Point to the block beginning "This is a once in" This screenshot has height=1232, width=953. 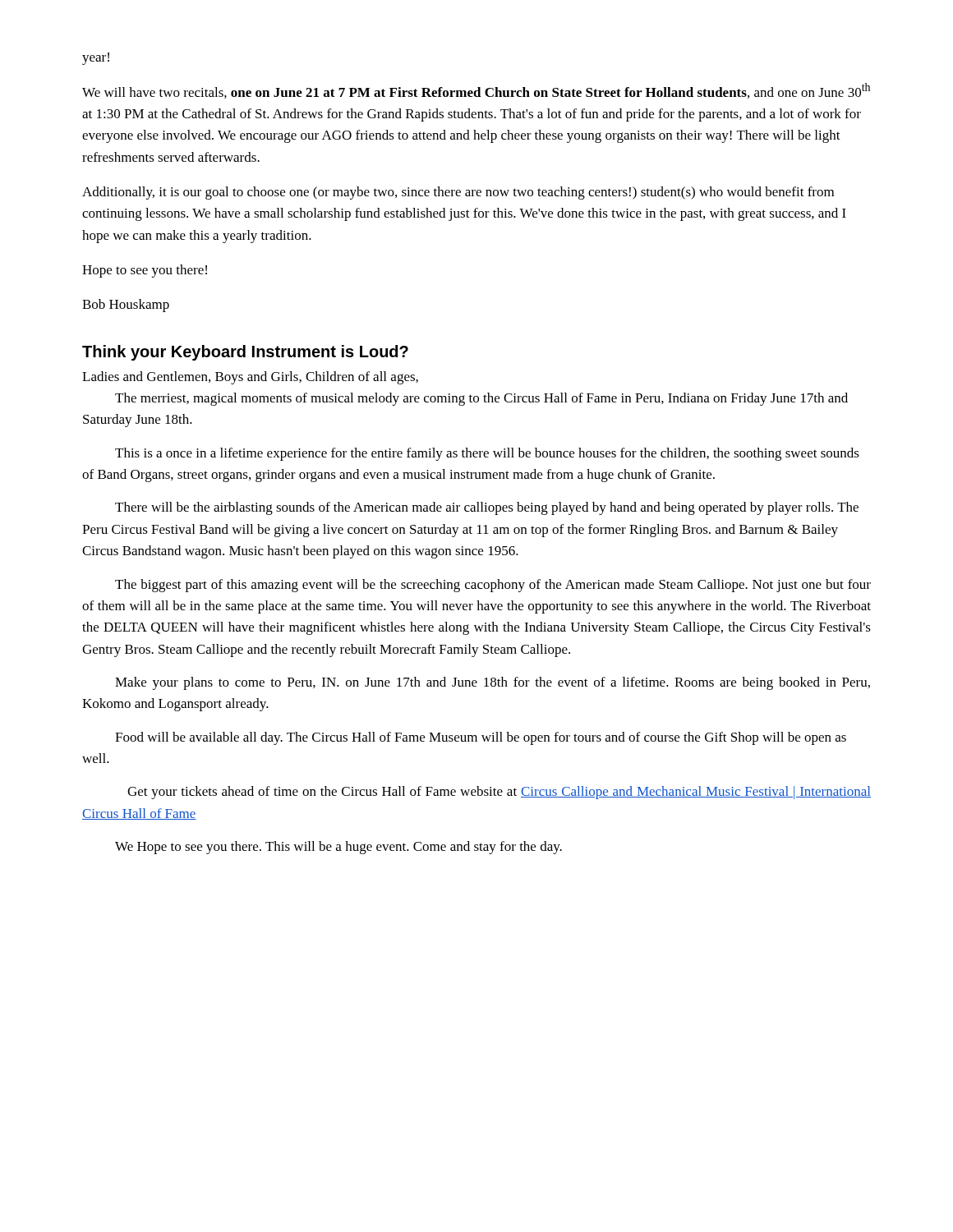pos(471,464)
